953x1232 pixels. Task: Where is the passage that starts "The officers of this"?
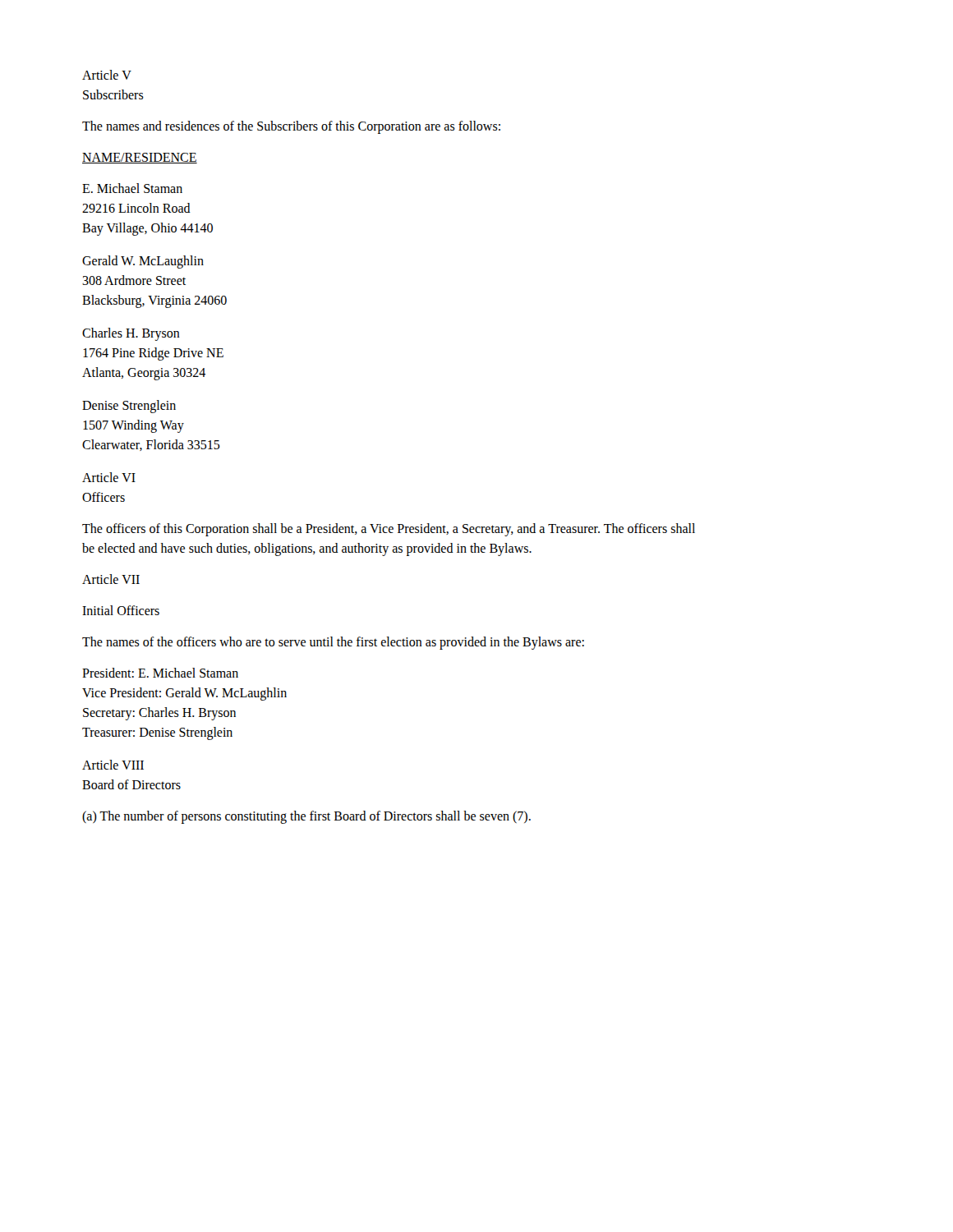click(389, 538)
